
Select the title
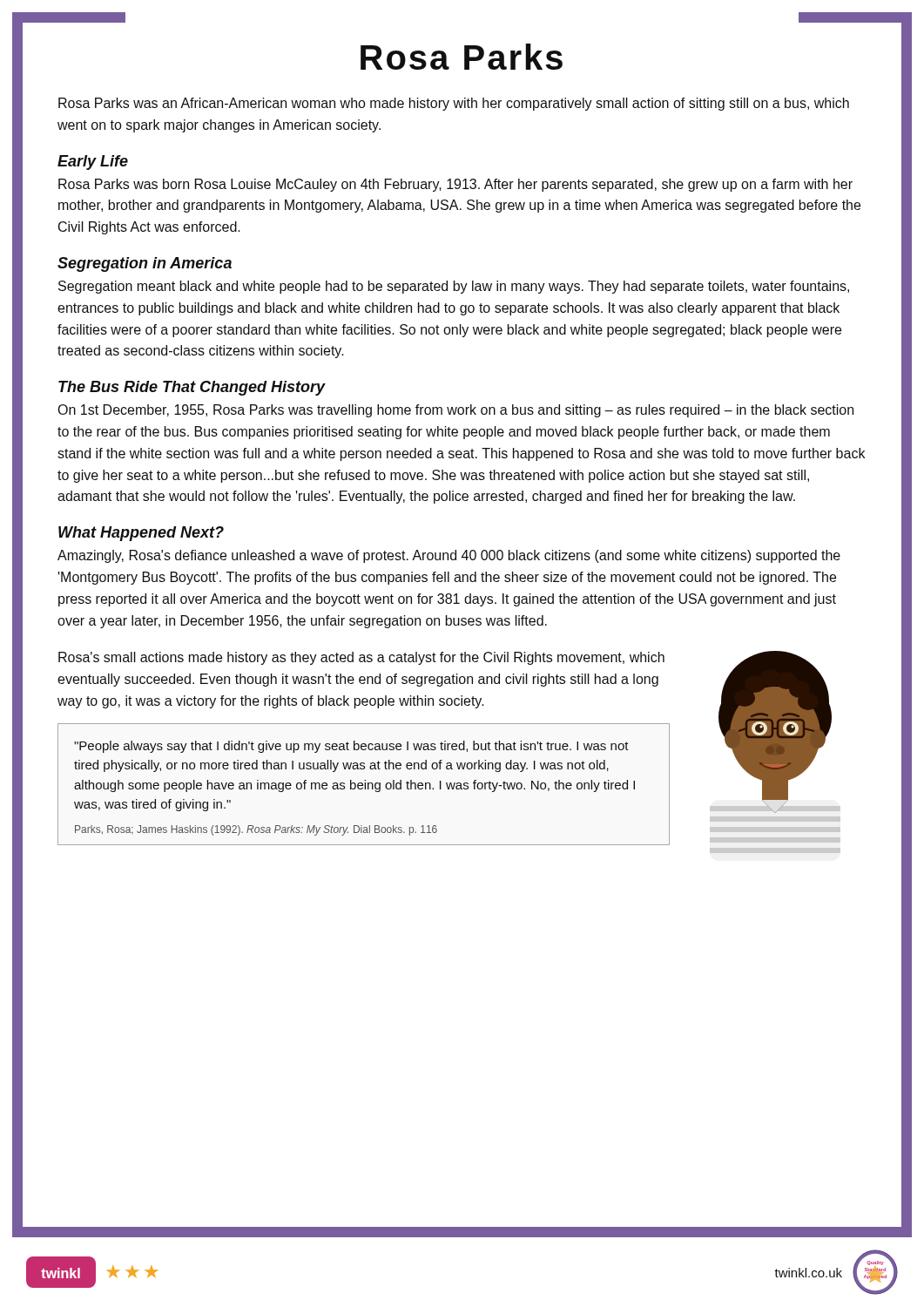click(x=462, y=58)
